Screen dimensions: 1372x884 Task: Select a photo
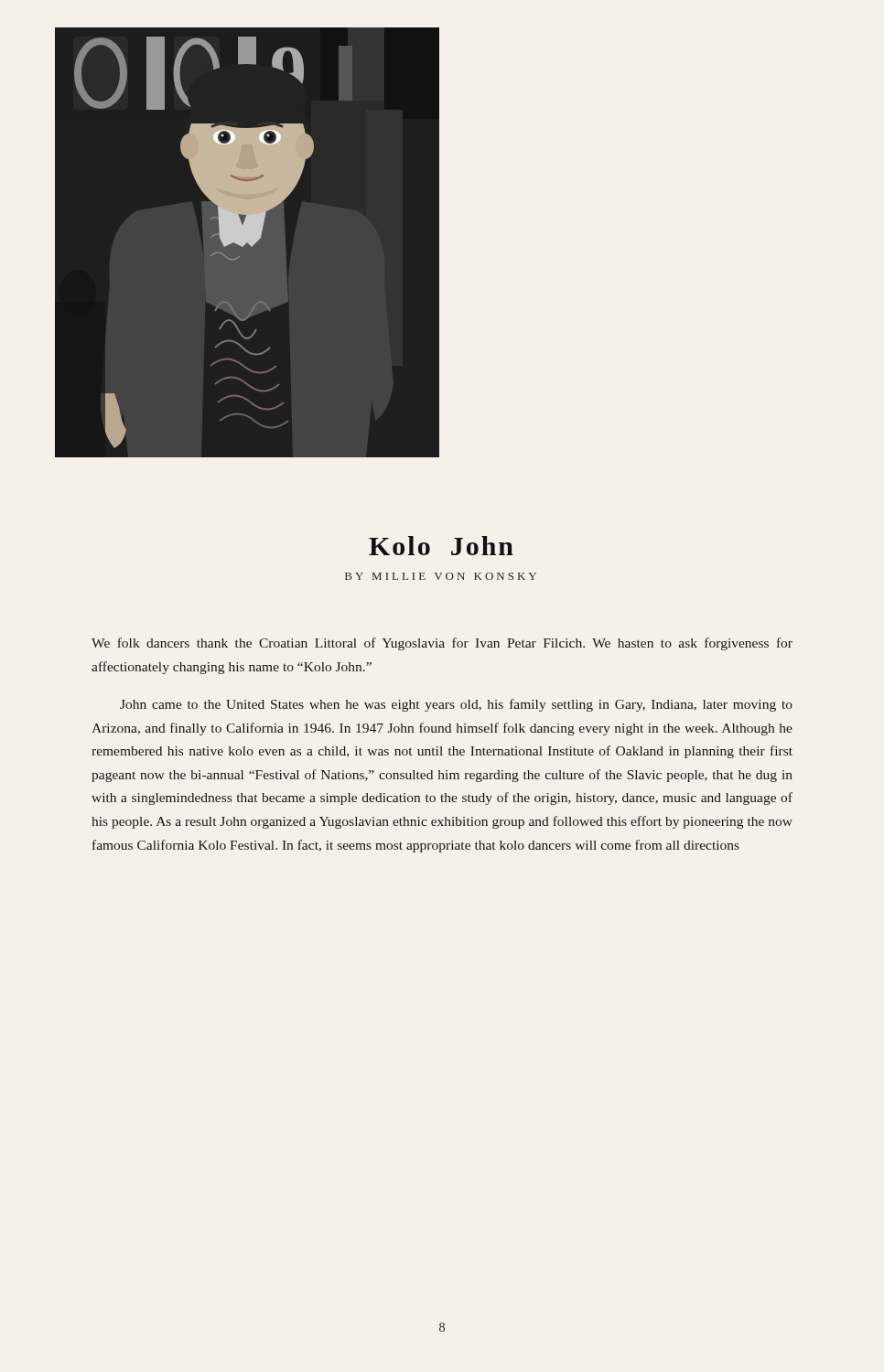pyautogui.click(x=247, y=242)
